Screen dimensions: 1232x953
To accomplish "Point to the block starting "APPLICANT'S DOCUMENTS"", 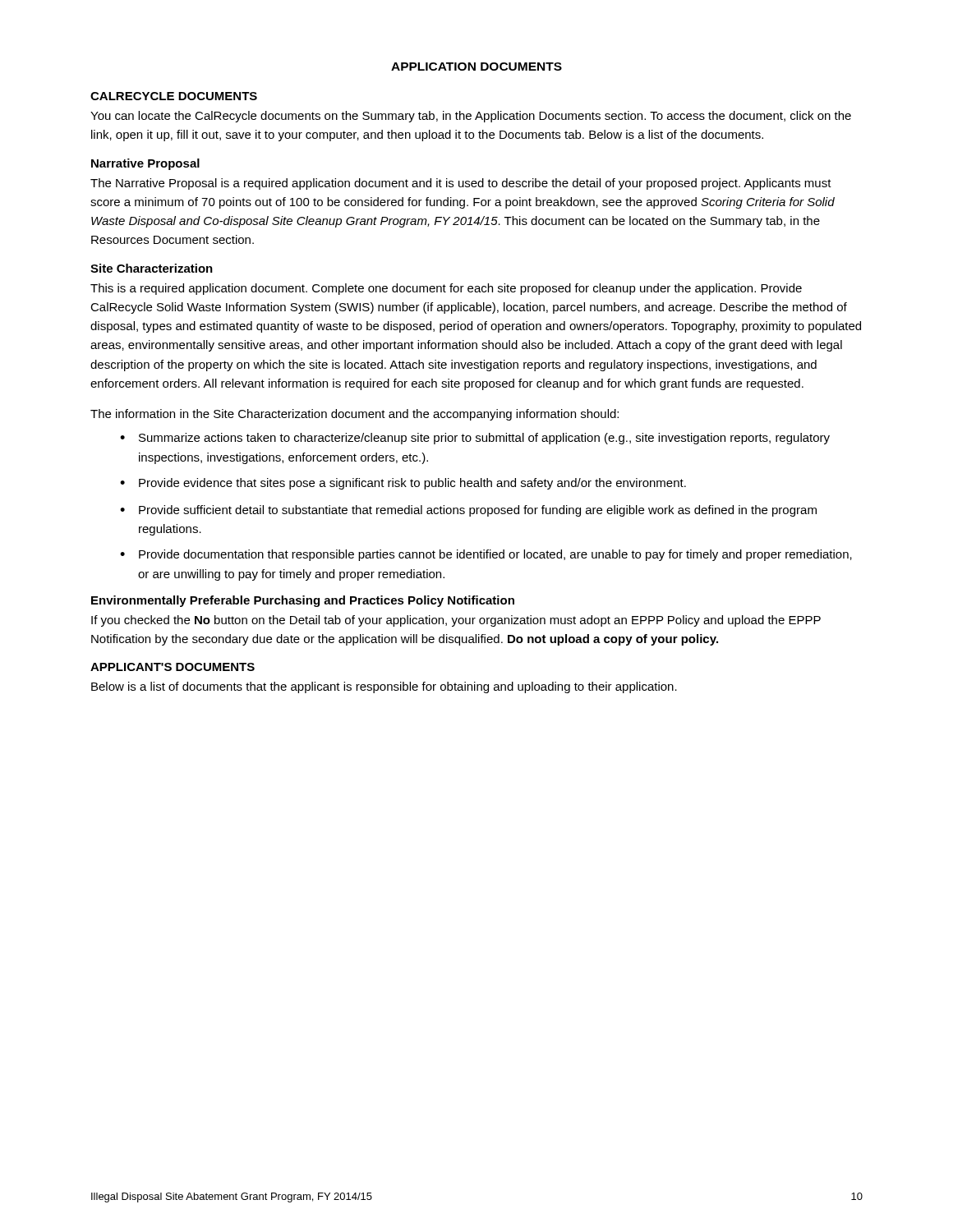I will click(x=173, y=667).
